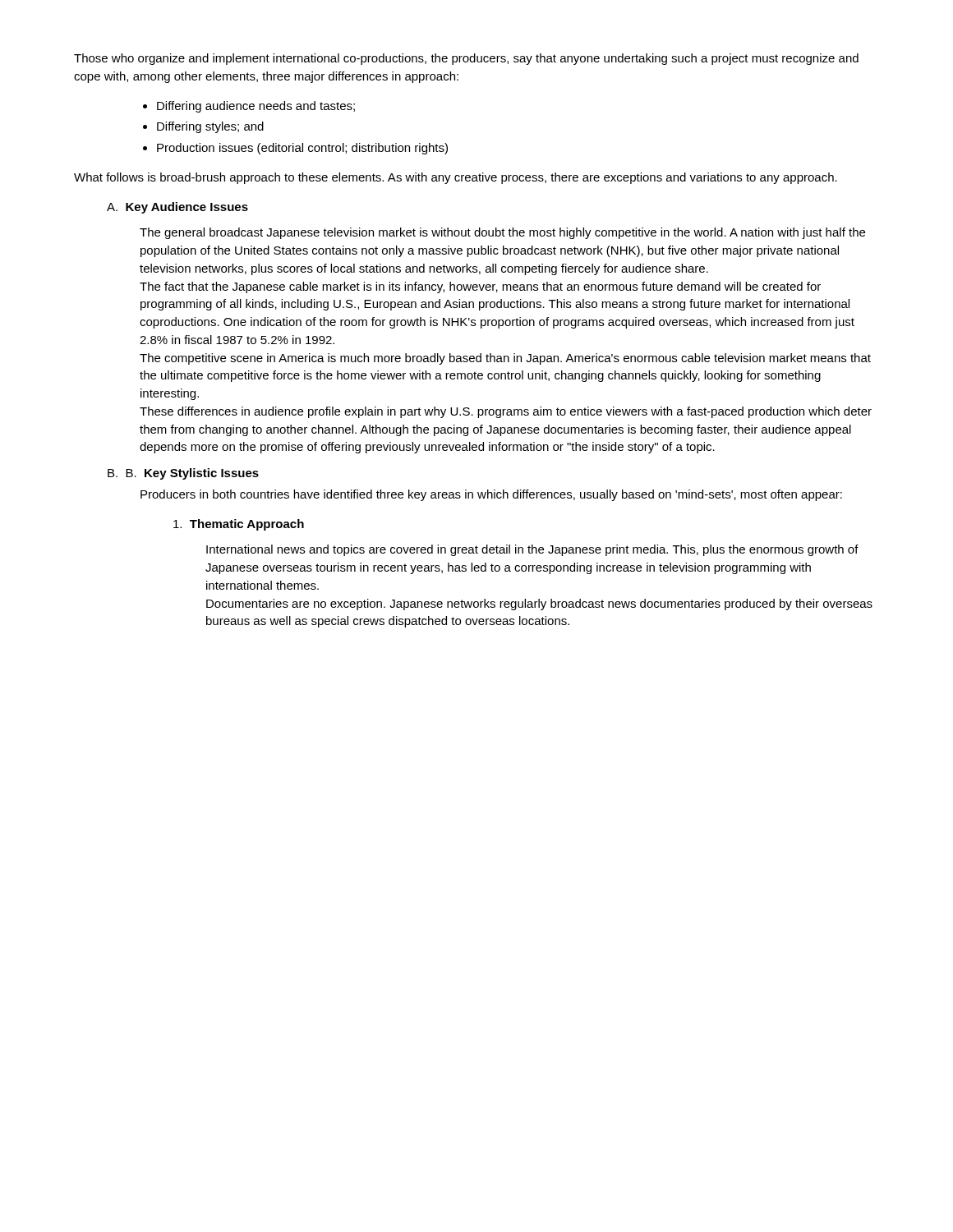Where is the passage that starts "The competitive scene in America is"?
Image resolution: width=953 pixels, height=1232 pixels.
point(505,375)
